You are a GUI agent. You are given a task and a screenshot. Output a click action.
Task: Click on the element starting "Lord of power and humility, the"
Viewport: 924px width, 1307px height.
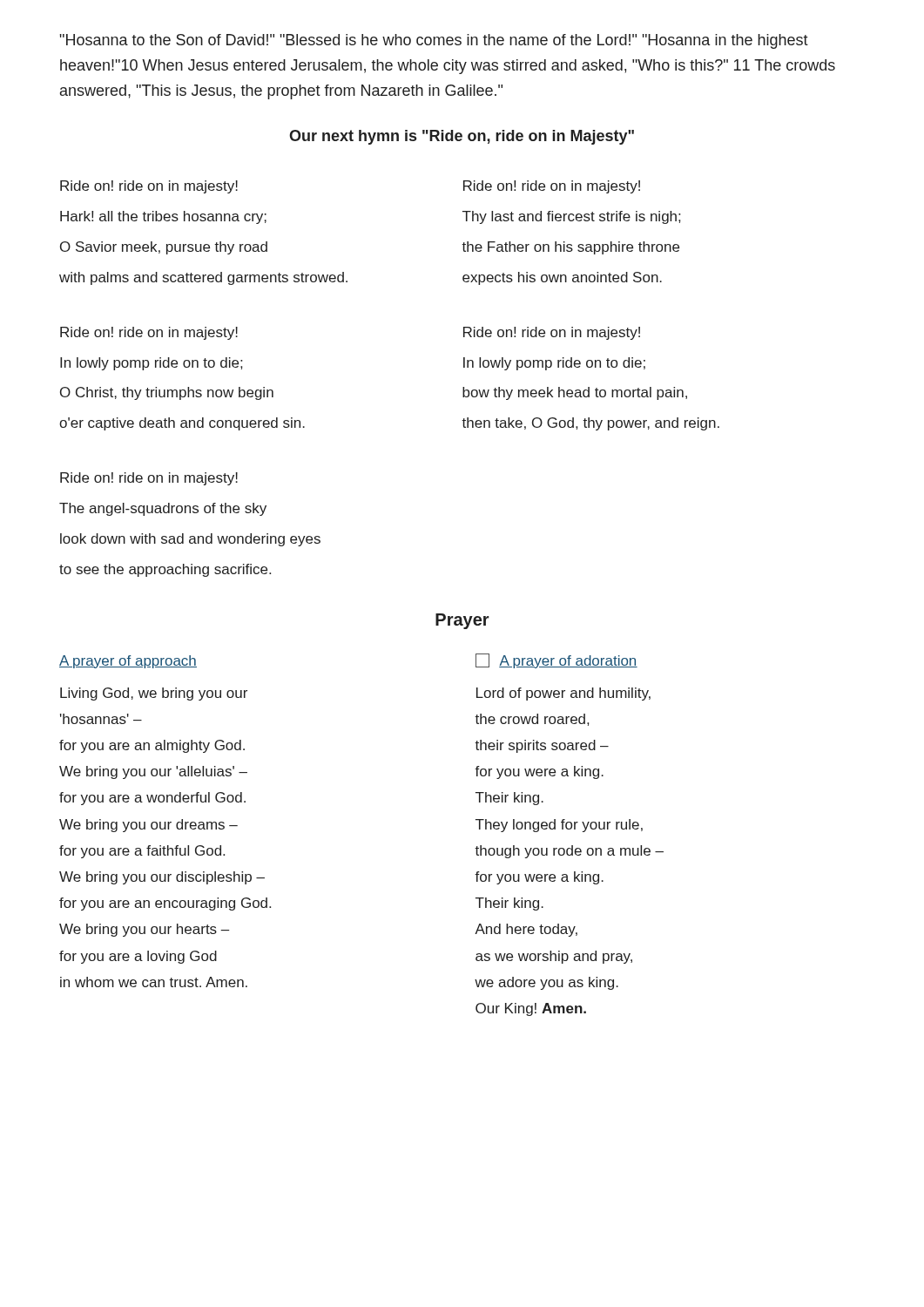(x=670, y=851)
